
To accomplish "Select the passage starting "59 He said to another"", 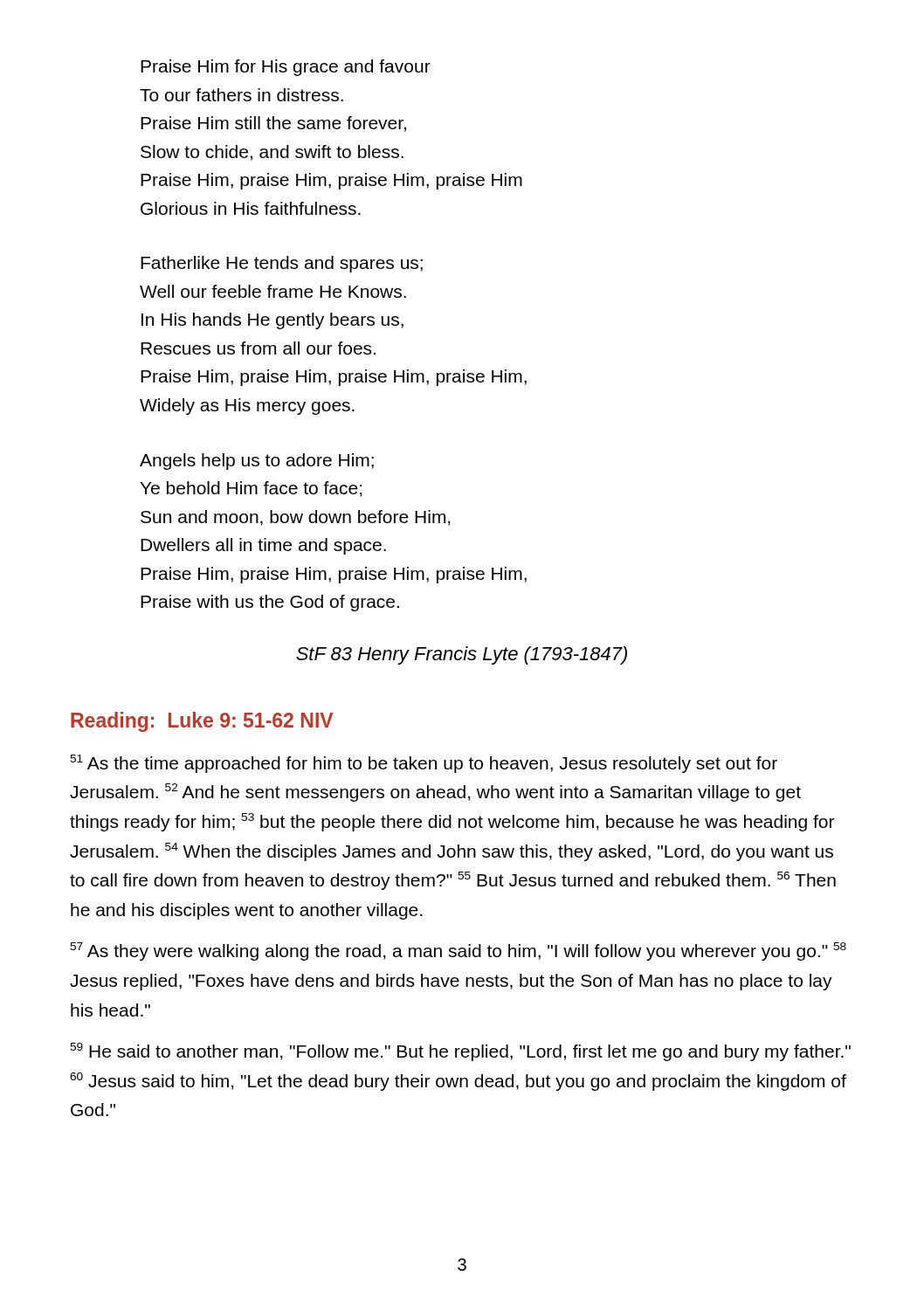I will [462, 1081].
